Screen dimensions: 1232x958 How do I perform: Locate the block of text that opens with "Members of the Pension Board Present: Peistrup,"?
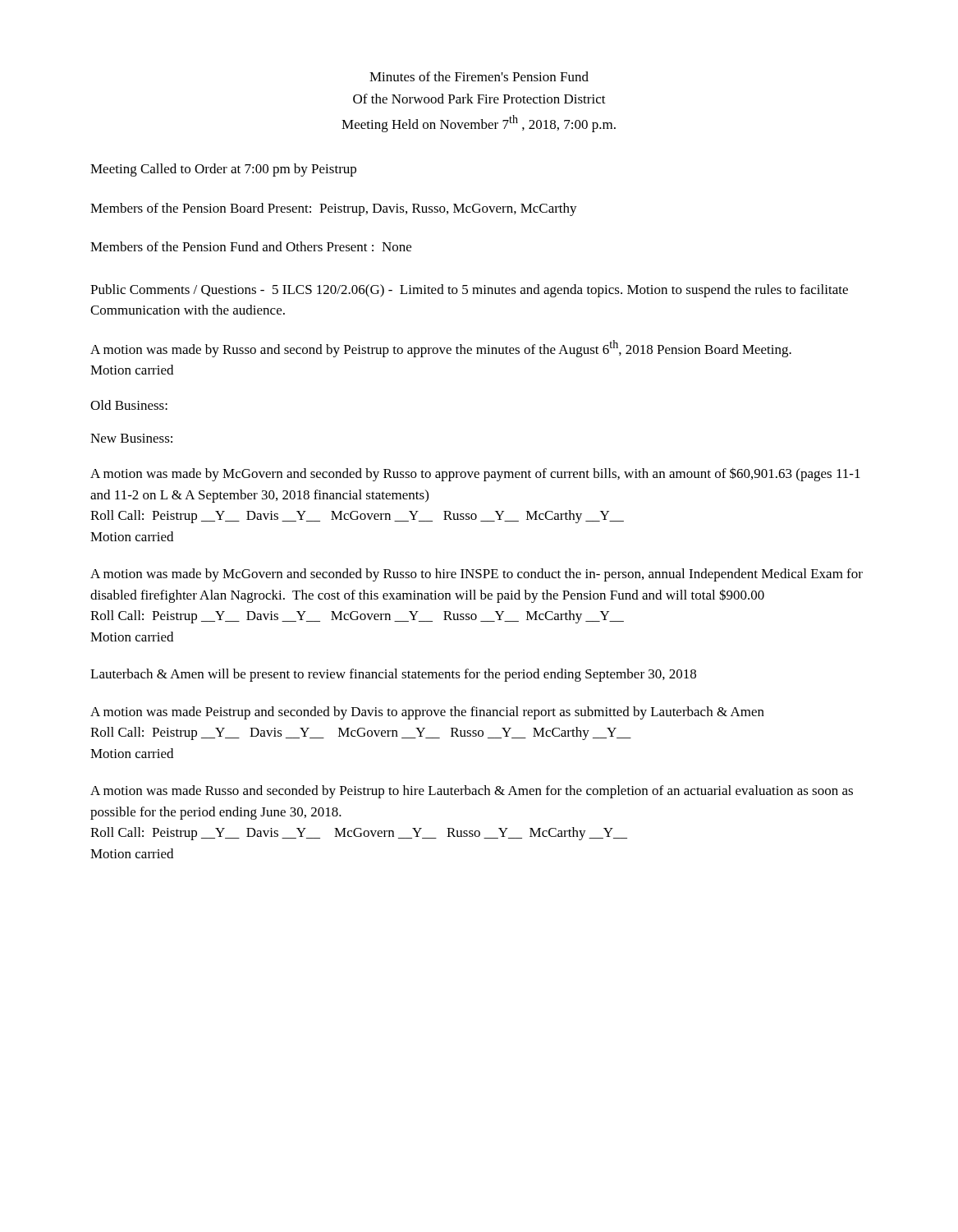pyautogui.click(x=334, y=208)
